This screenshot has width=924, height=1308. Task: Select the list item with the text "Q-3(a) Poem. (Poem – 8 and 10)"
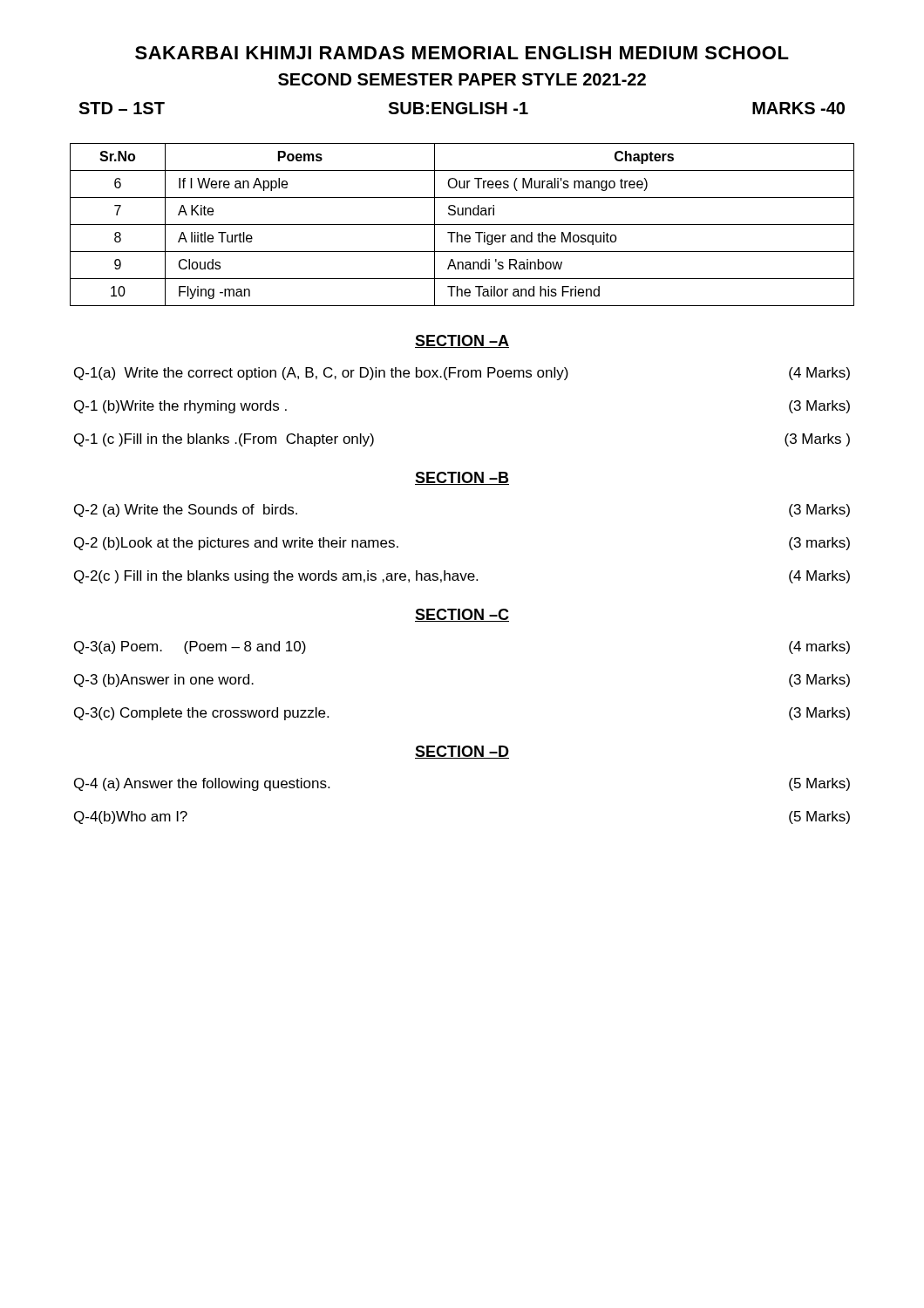pyautogui.click(x=125, y=647)
